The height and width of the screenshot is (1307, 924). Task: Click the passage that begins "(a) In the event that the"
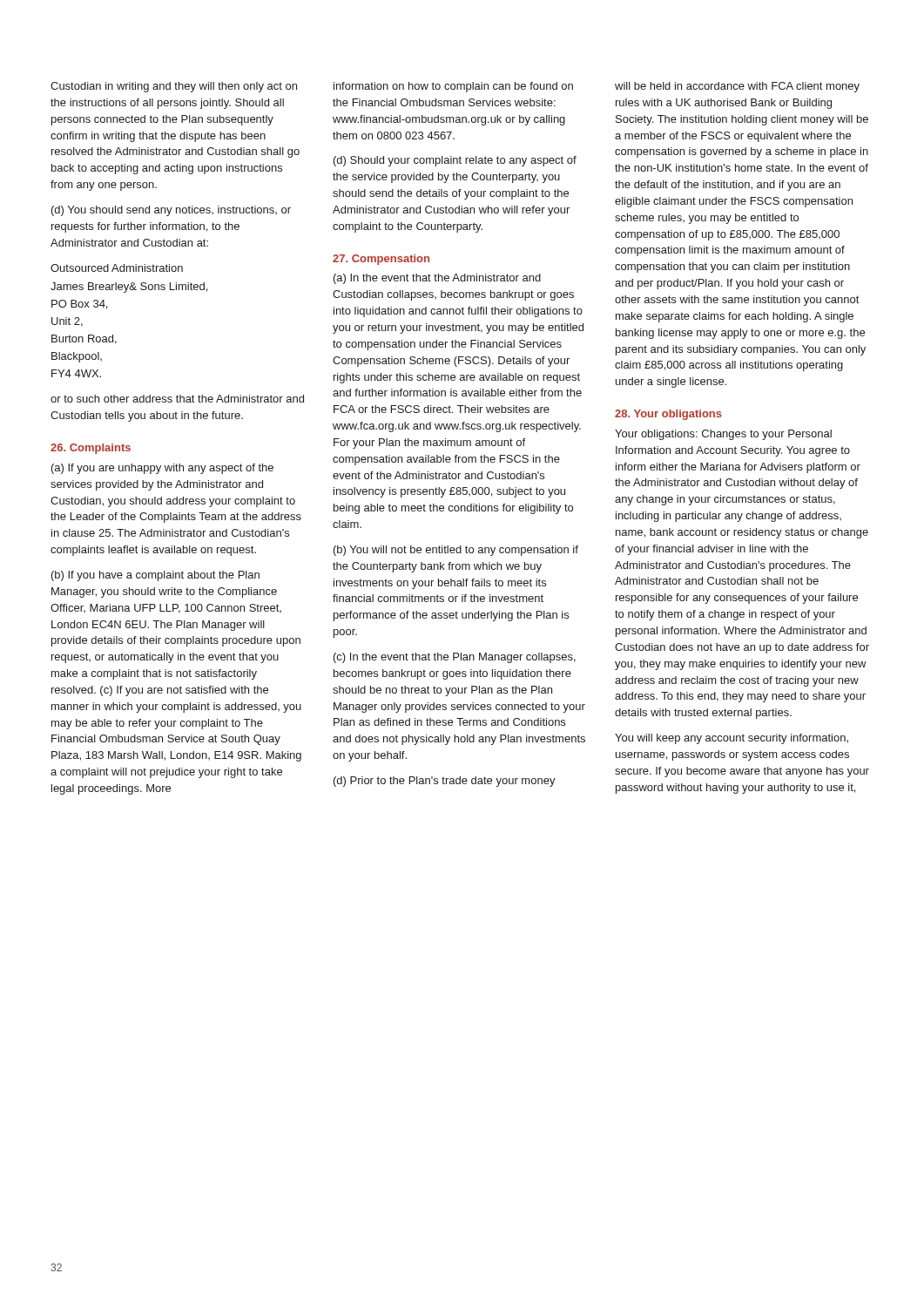tap(460, 402)
